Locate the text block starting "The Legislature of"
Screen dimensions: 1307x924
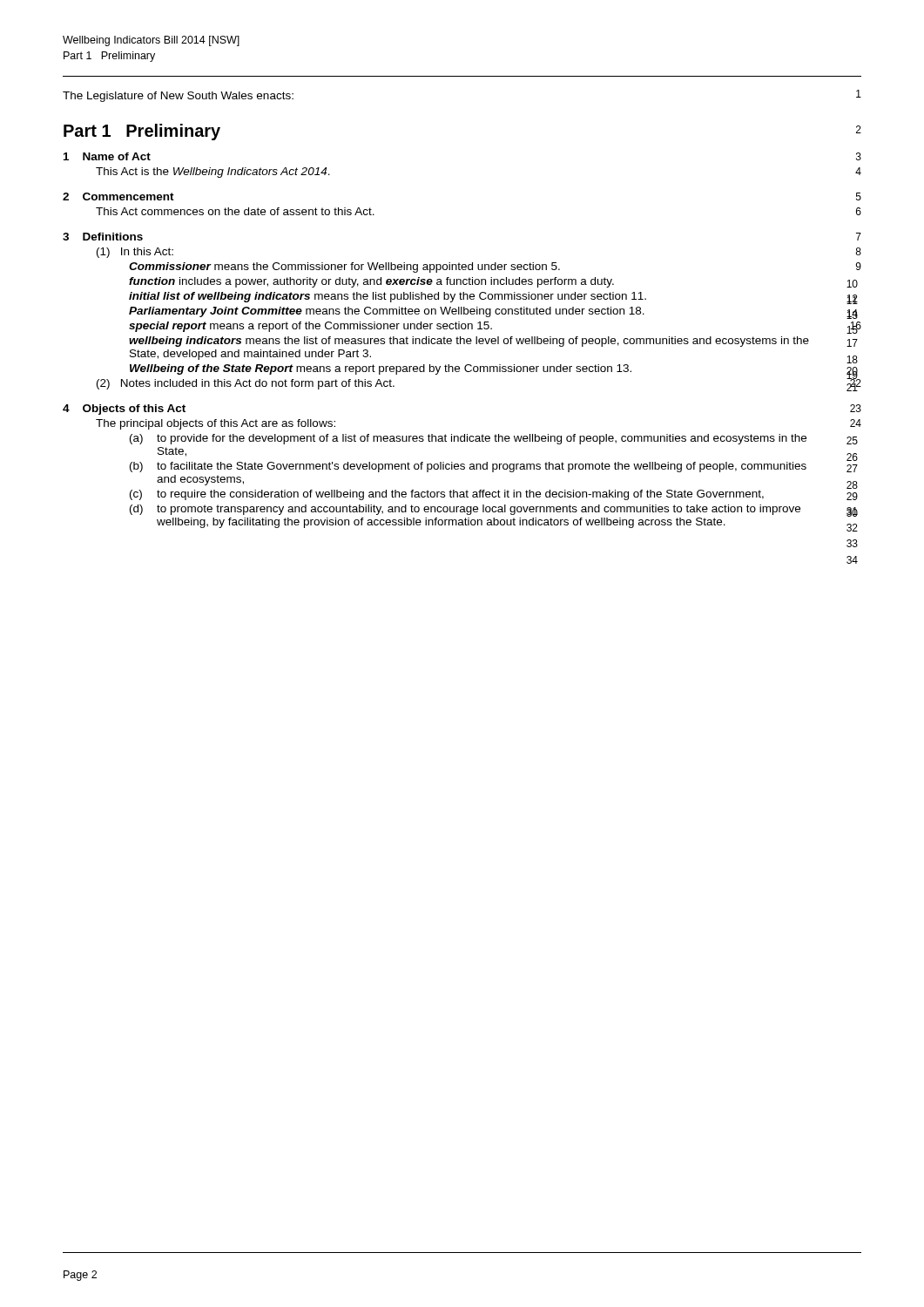[x=178, y=97]
